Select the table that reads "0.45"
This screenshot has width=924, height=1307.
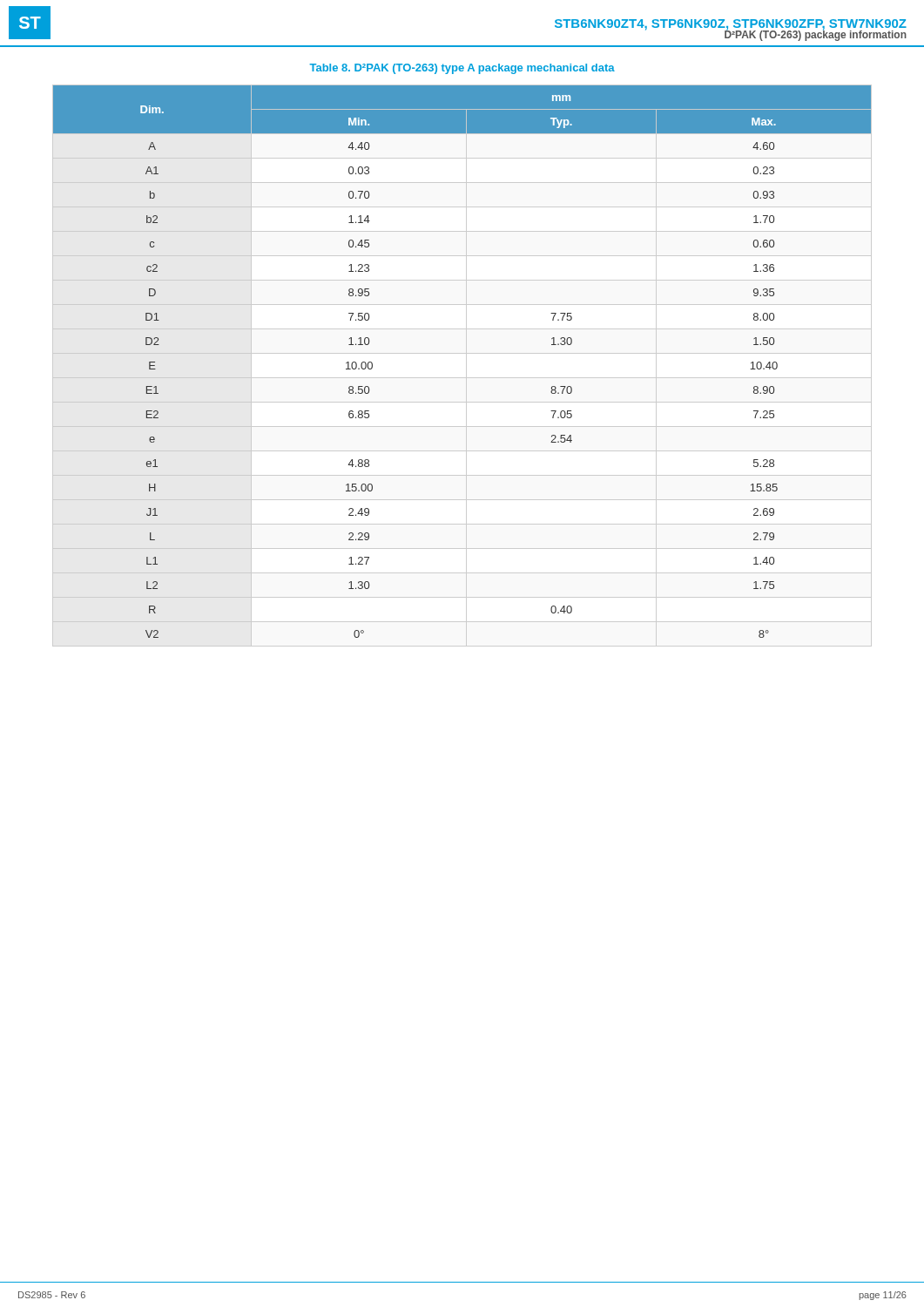click(462, 366)
